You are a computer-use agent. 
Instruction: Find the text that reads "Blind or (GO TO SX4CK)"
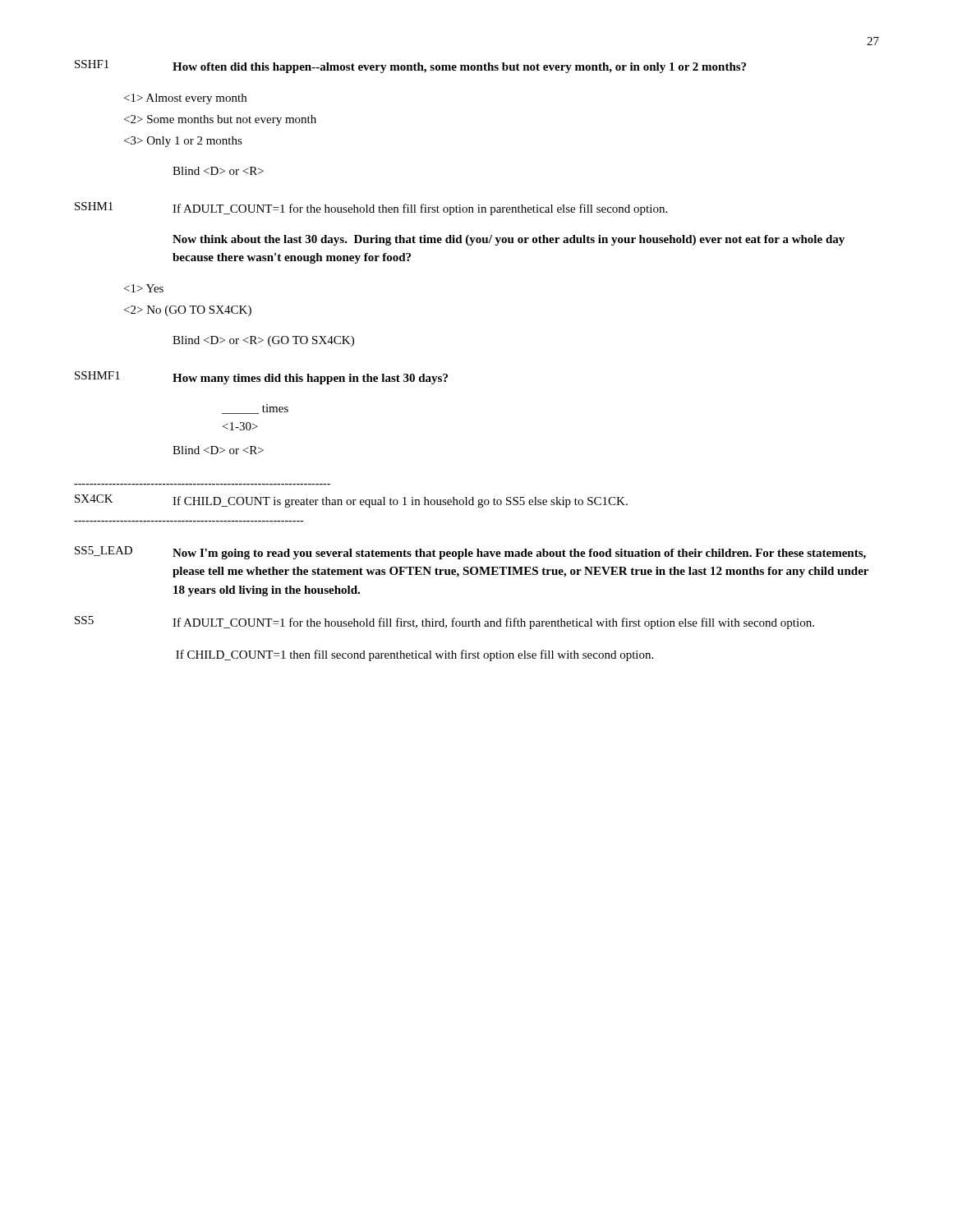tap(263, 341)
